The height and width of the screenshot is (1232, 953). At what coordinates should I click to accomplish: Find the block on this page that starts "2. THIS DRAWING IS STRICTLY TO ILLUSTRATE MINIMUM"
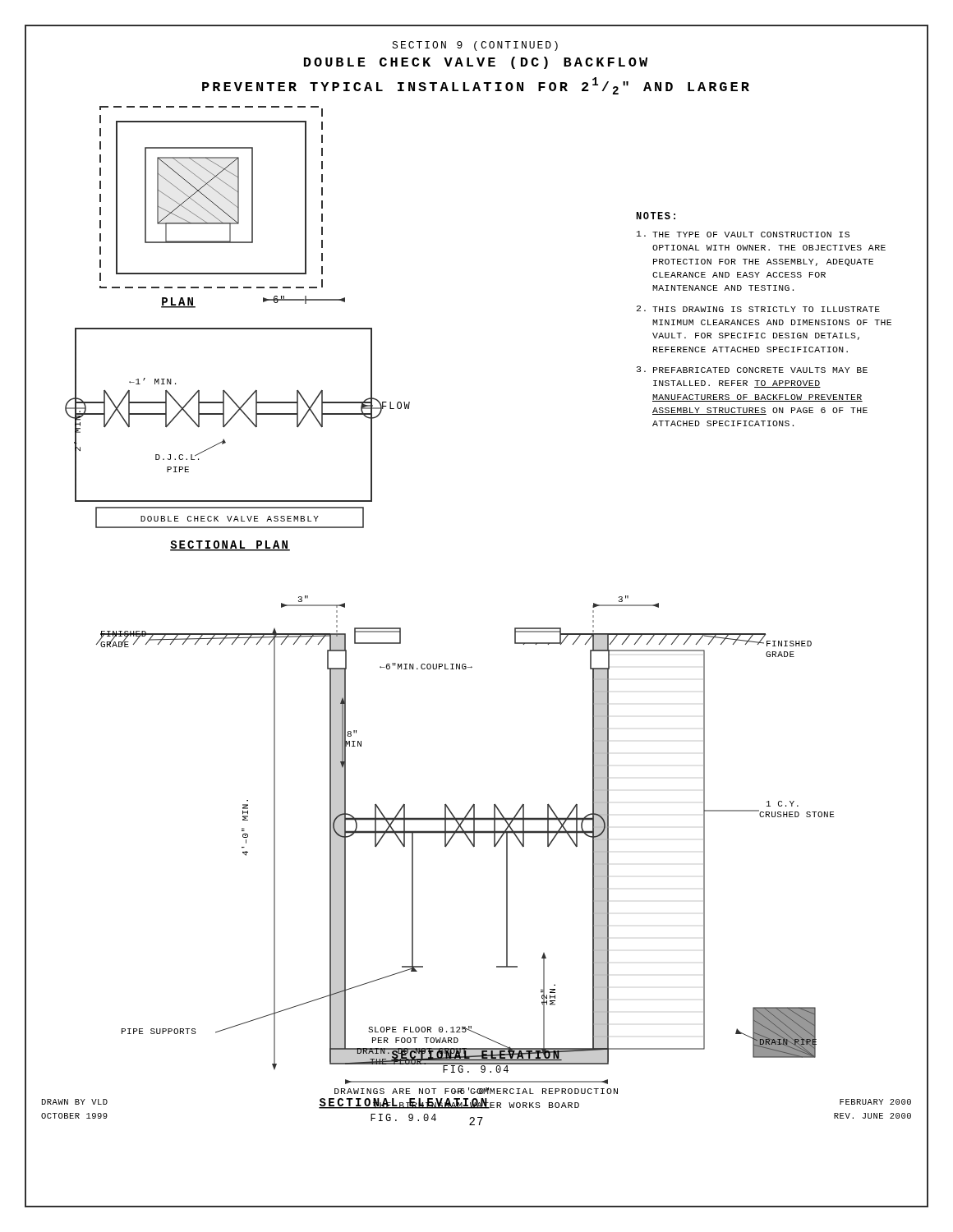coord(766,330)
